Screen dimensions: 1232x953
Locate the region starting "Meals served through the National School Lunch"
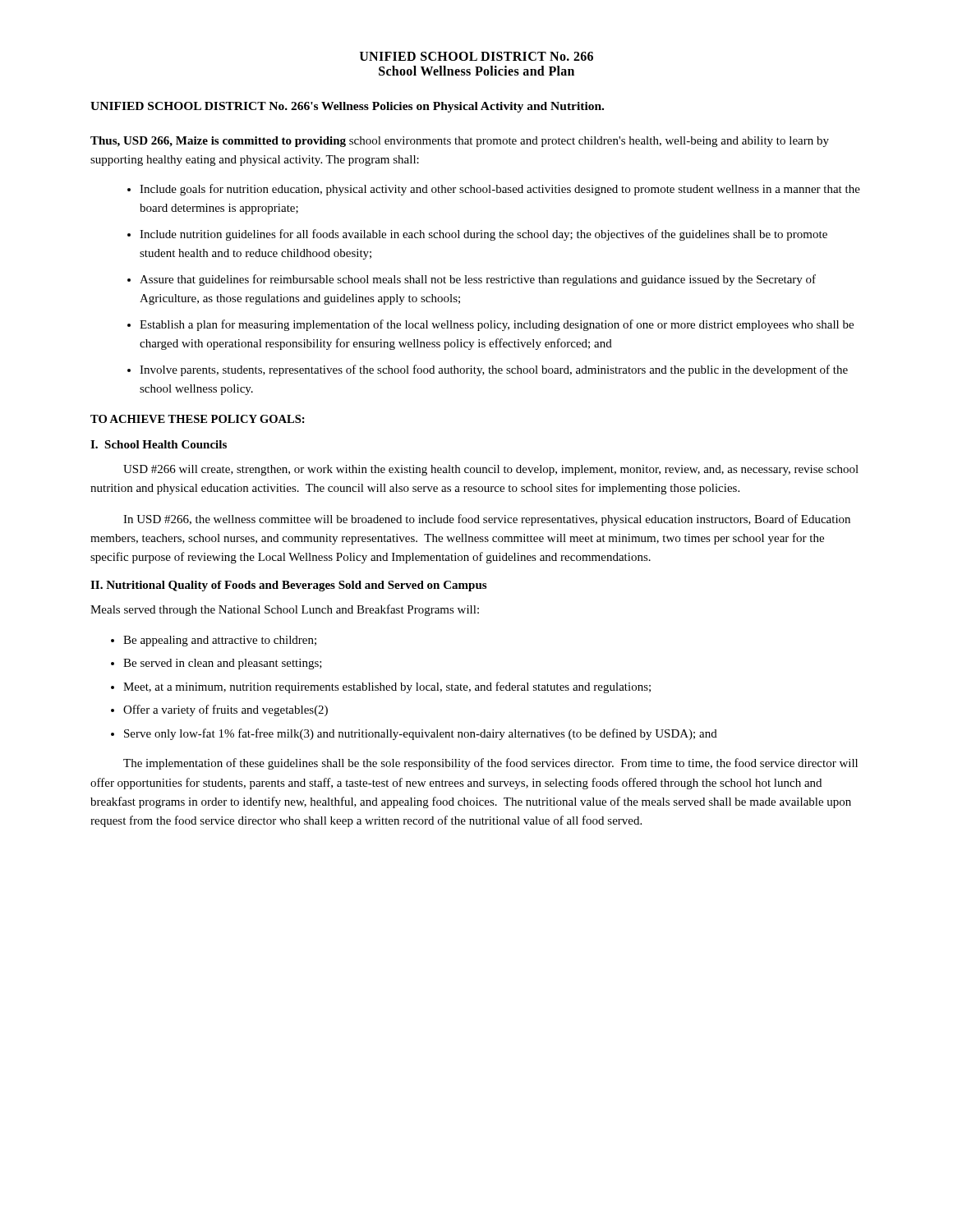tap(285, 610)
